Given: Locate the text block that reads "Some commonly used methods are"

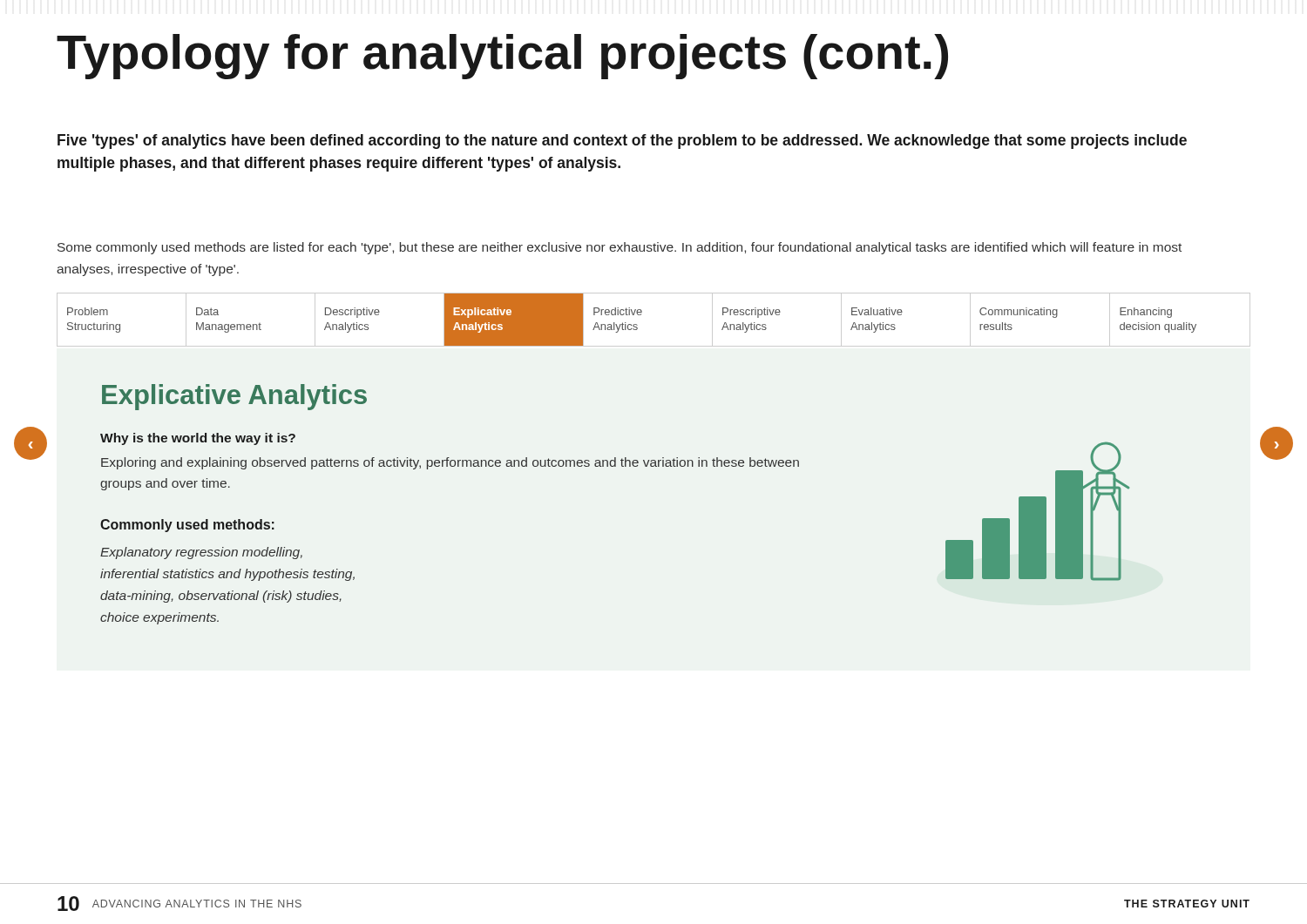Looking at the screenshot, I should pos(619,258).
